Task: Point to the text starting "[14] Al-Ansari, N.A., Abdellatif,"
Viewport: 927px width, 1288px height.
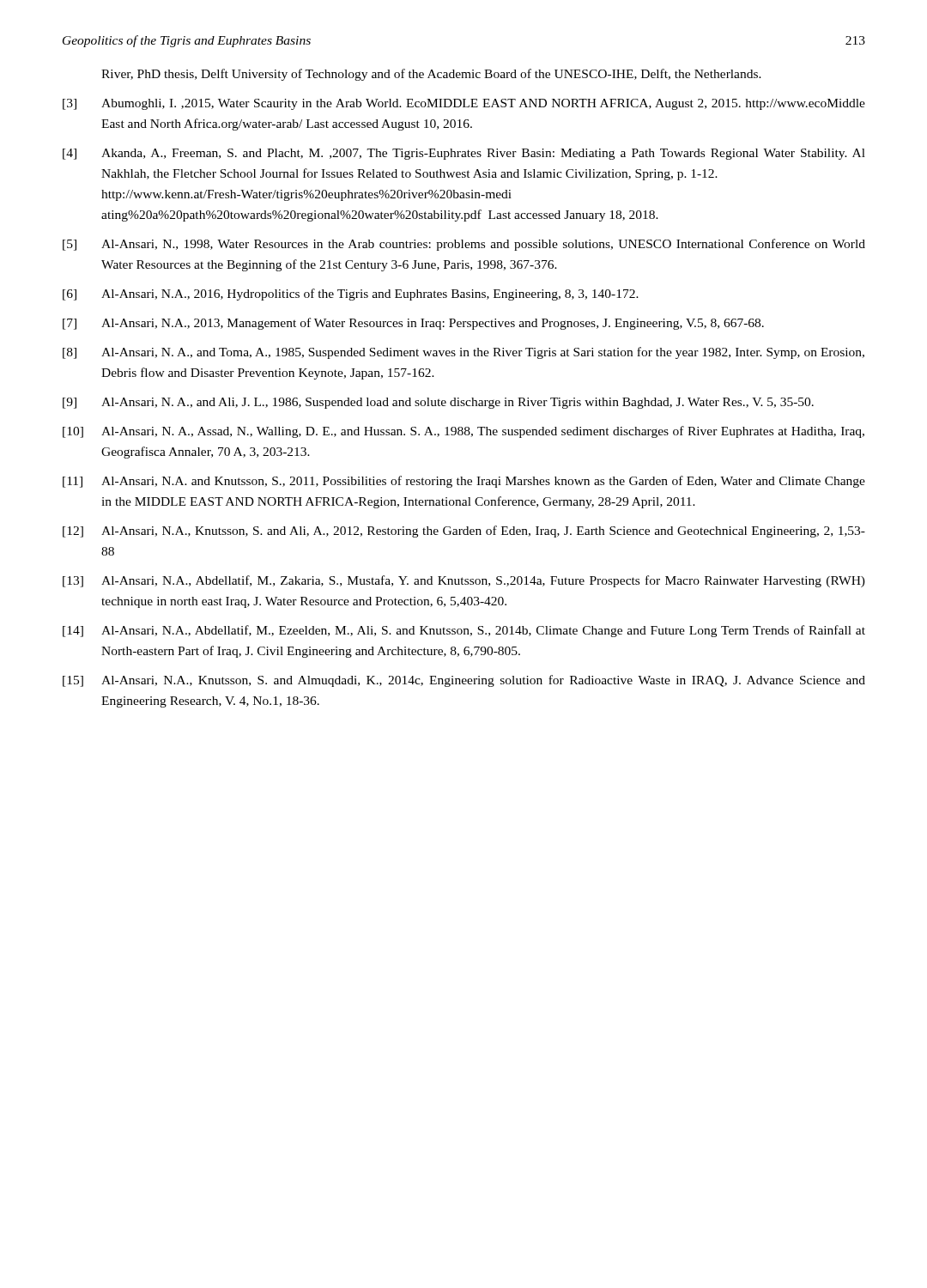Action: coord(464,641)
